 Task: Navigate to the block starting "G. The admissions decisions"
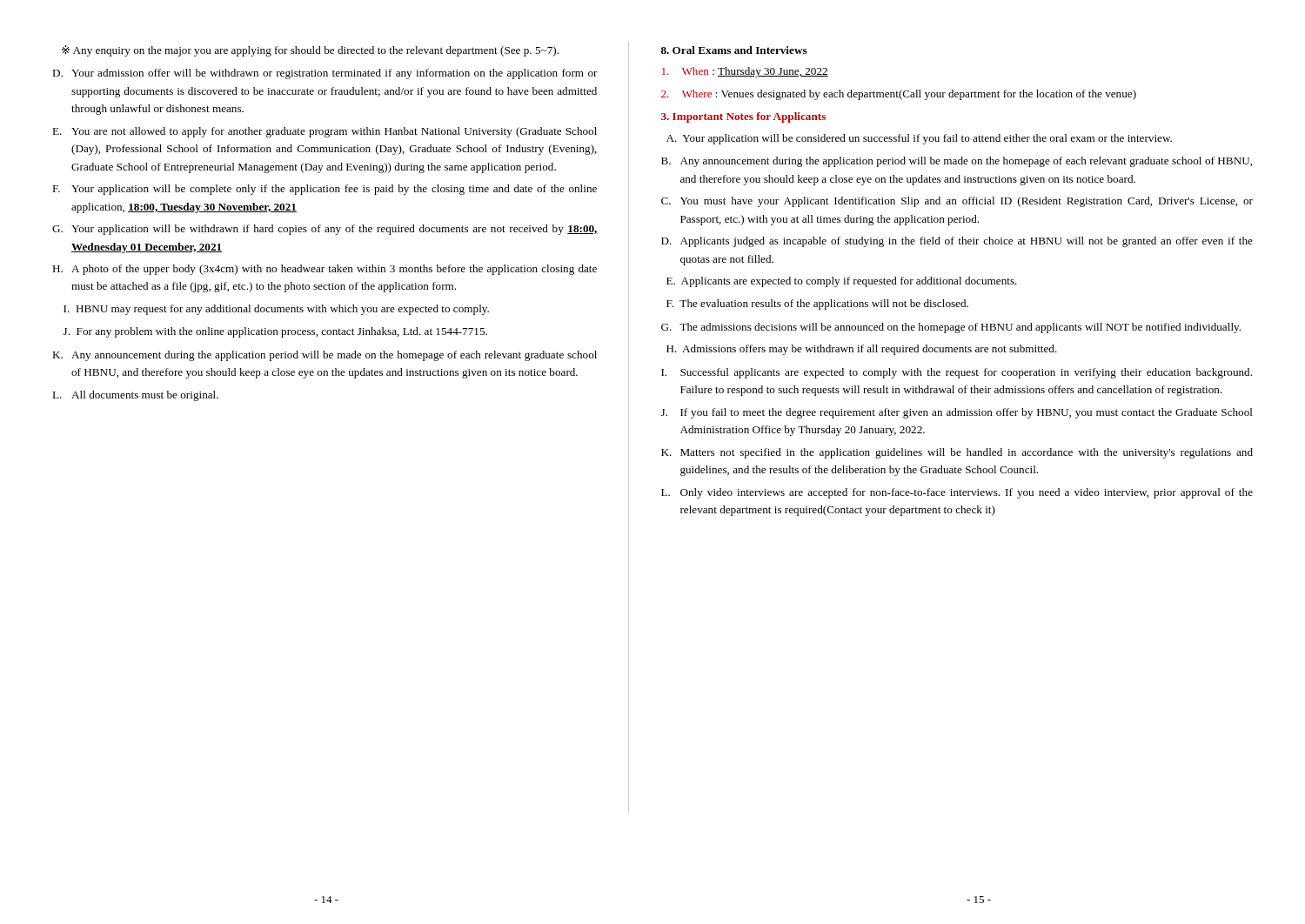(x=957, y=327)
